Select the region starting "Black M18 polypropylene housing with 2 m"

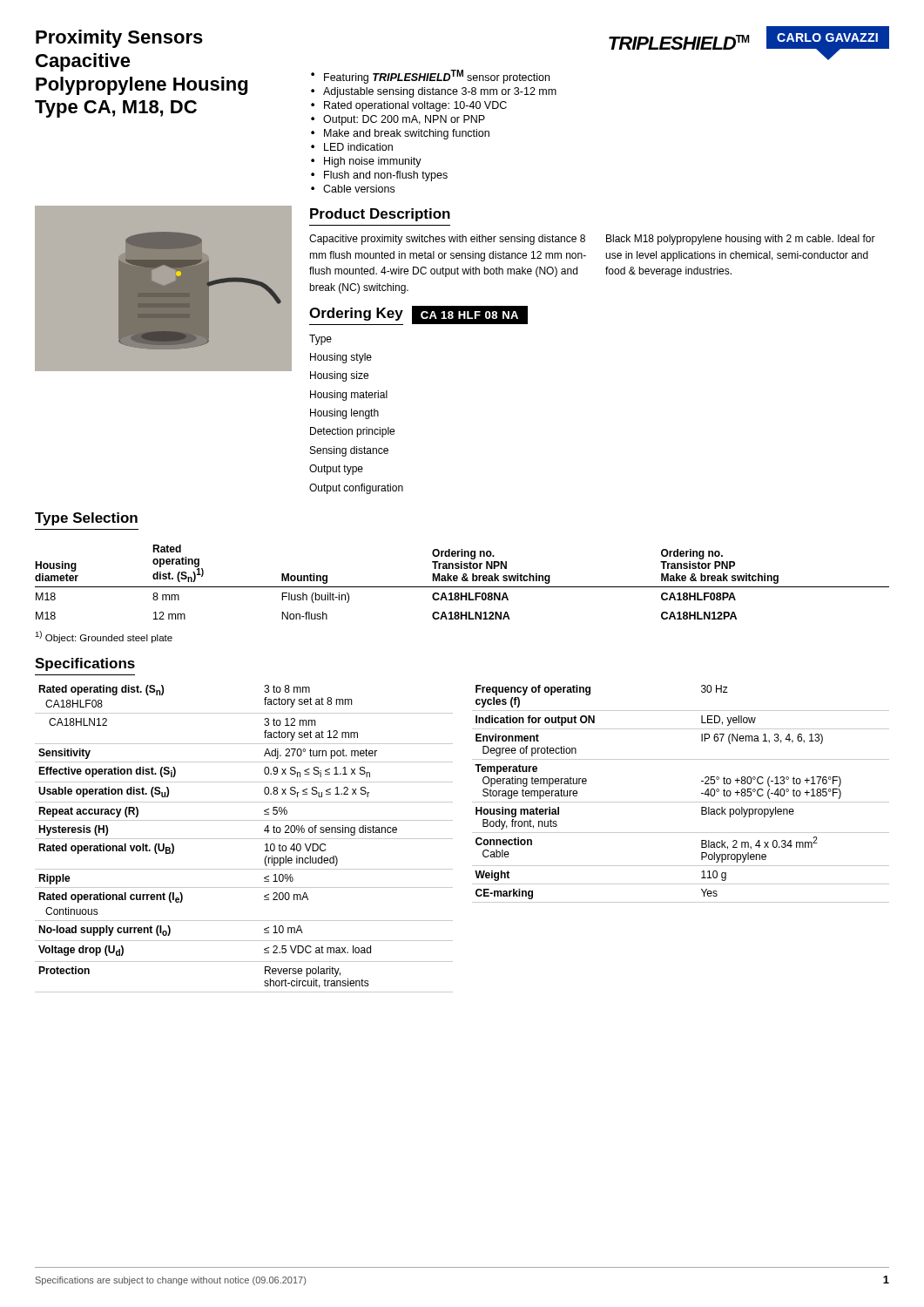740,255
